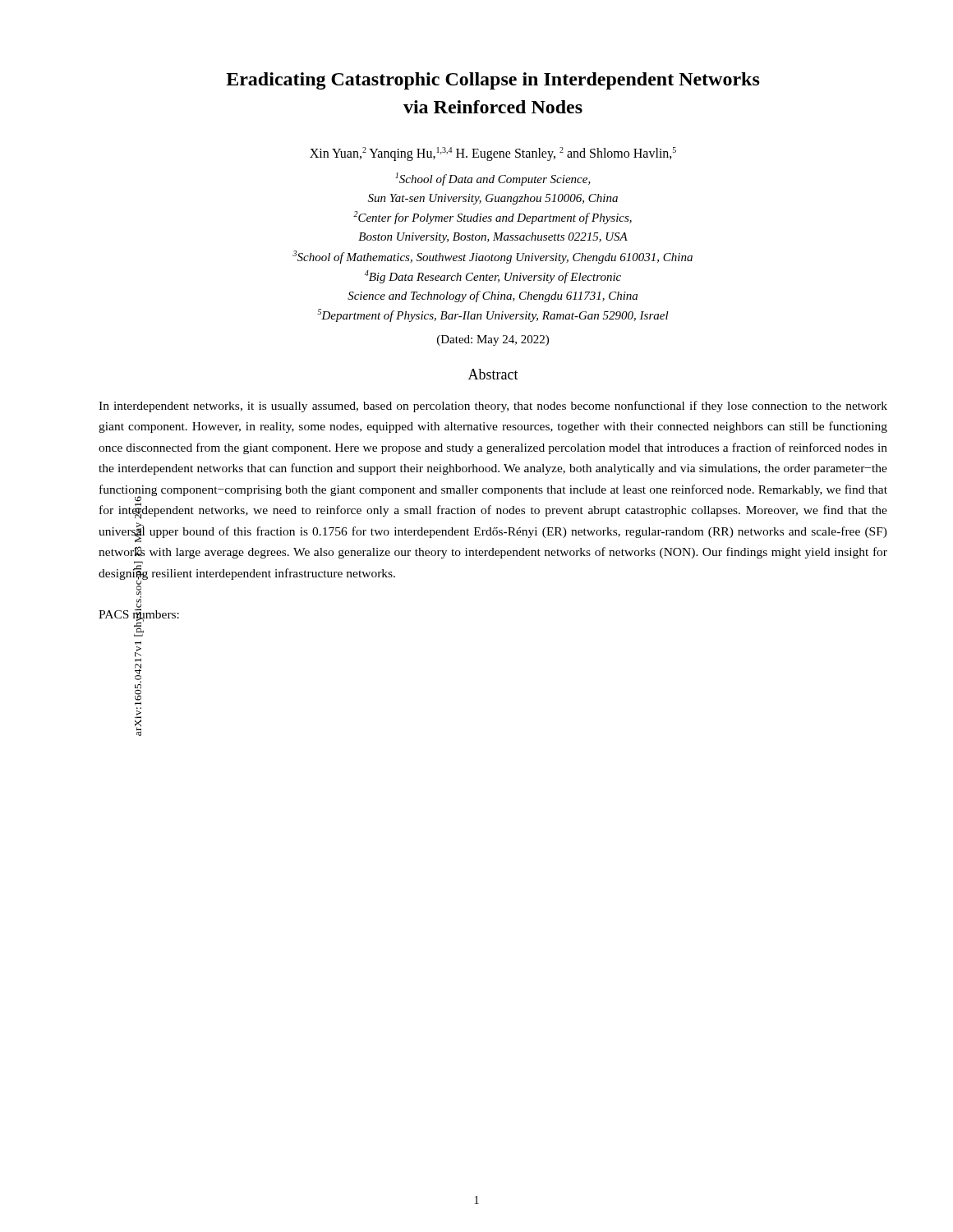Locate the passage starting "PACS numbers:"
The width and height of the screenshot is (953, 1232).
click(139, 614)
